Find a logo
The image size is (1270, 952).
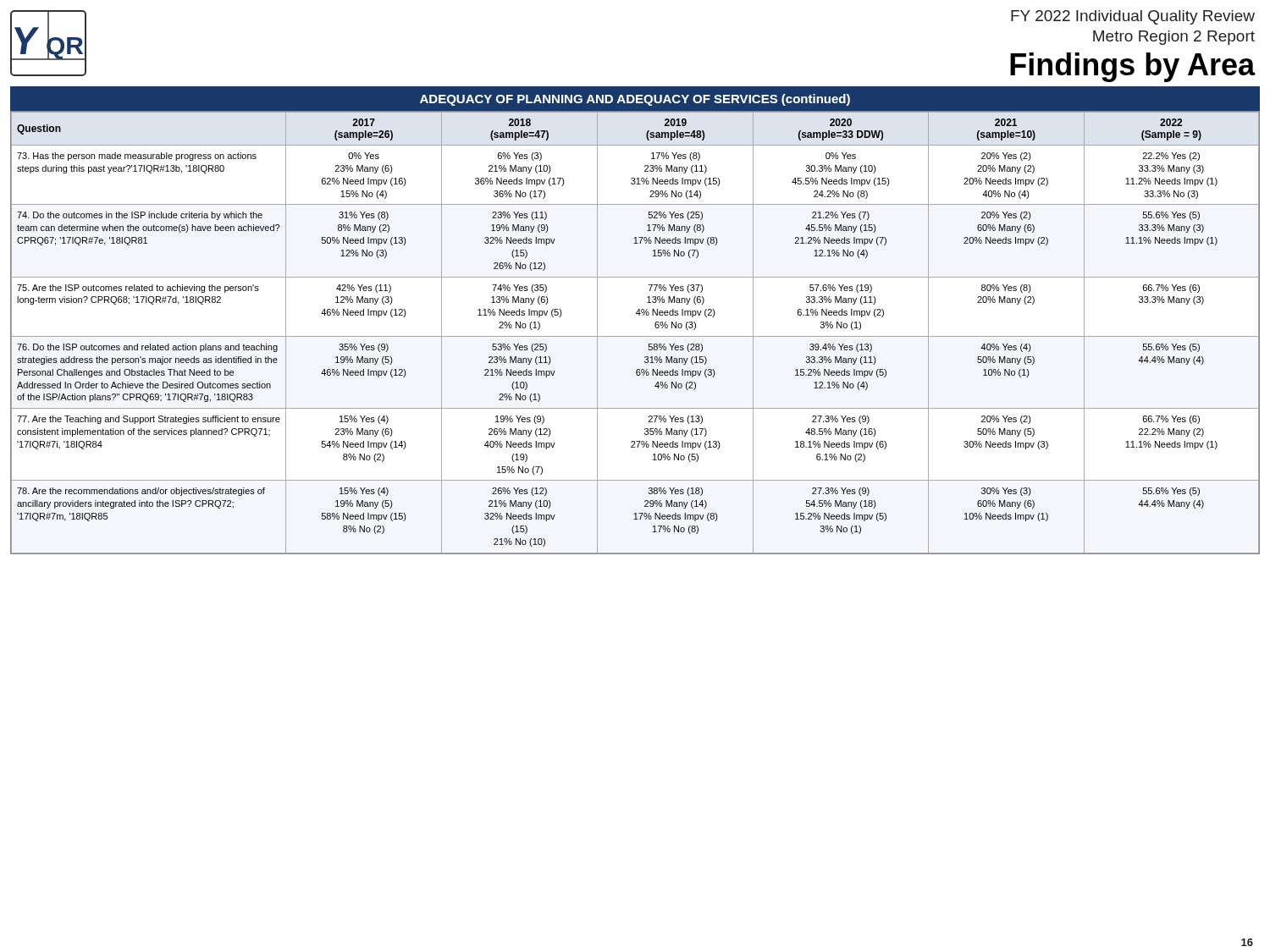[48, 45]
